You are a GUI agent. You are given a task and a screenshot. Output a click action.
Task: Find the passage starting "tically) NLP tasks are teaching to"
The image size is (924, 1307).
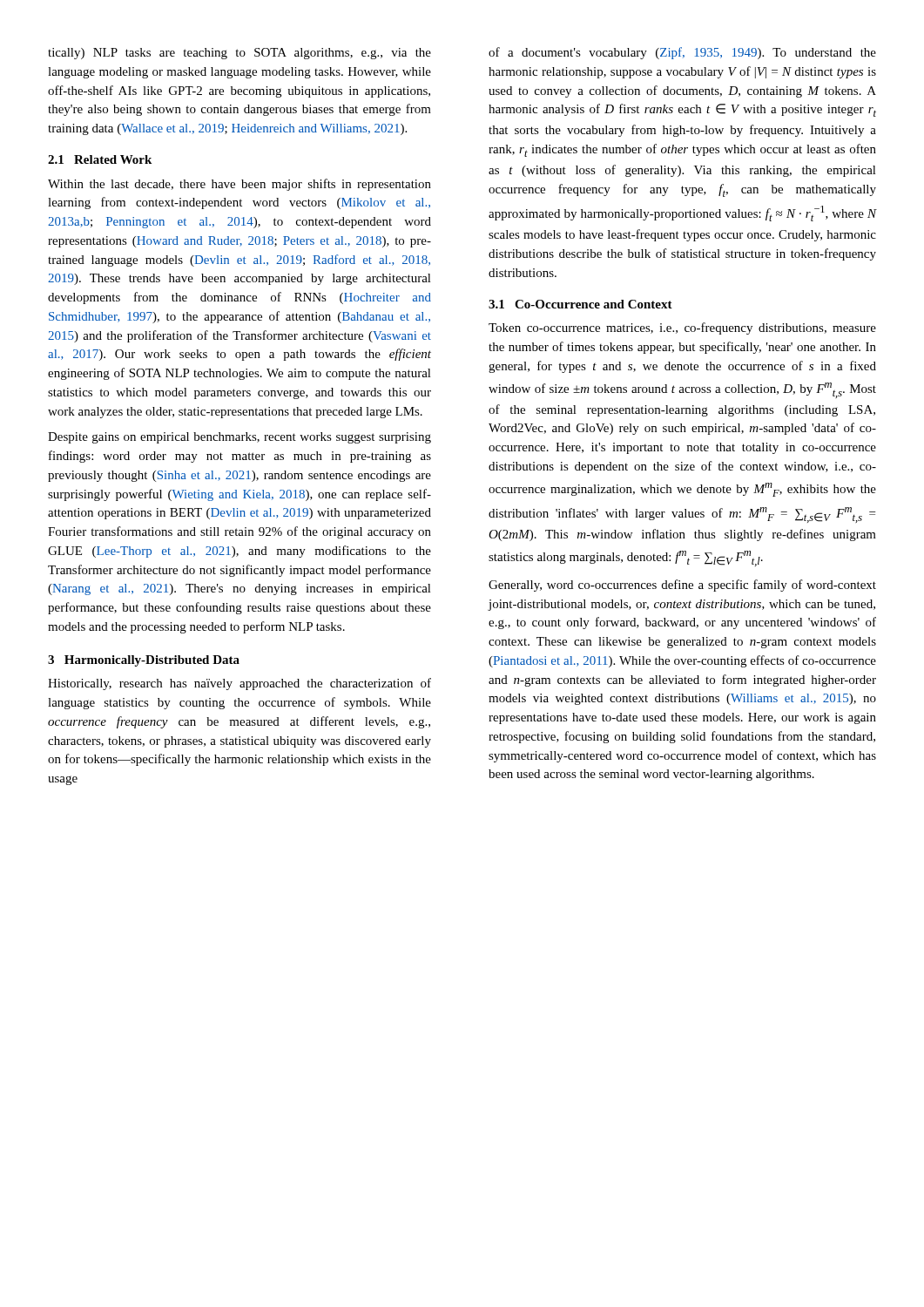239,91
